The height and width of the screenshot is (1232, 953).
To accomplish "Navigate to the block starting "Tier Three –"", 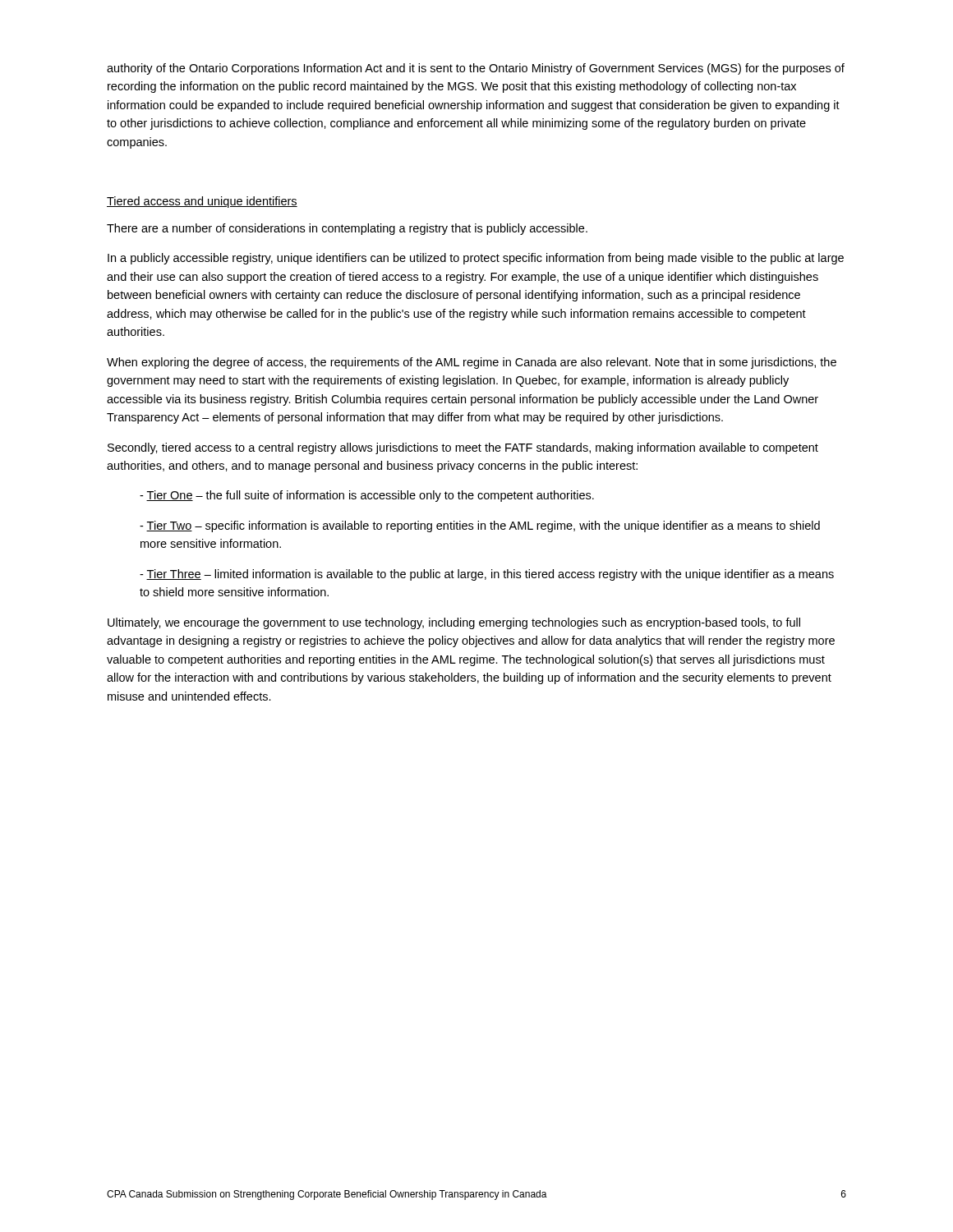I will (x=487, y=583).
